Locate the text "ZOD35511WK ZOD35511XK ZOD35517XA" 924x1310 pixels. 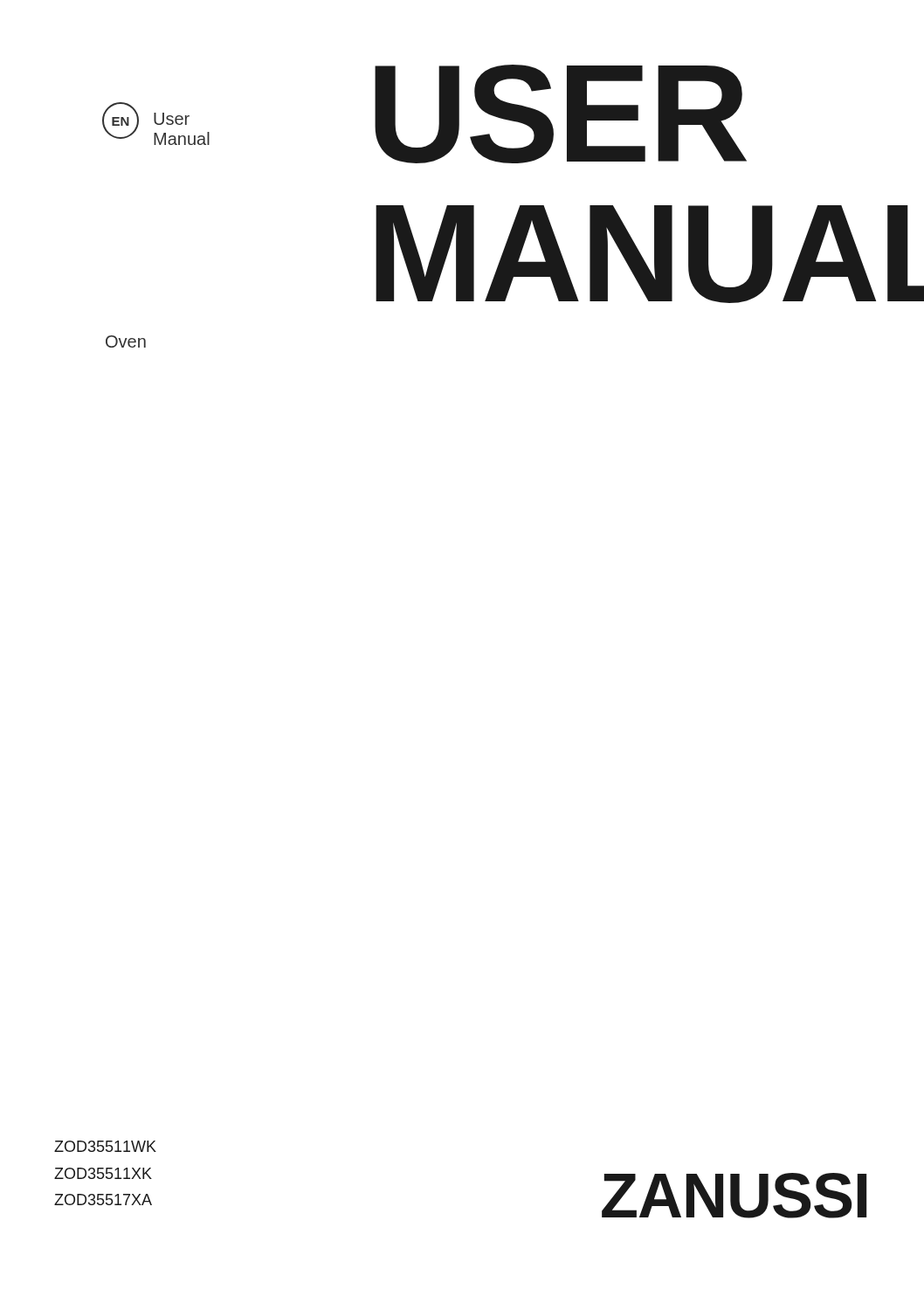pyautogui.click(x=105, y=1174)
